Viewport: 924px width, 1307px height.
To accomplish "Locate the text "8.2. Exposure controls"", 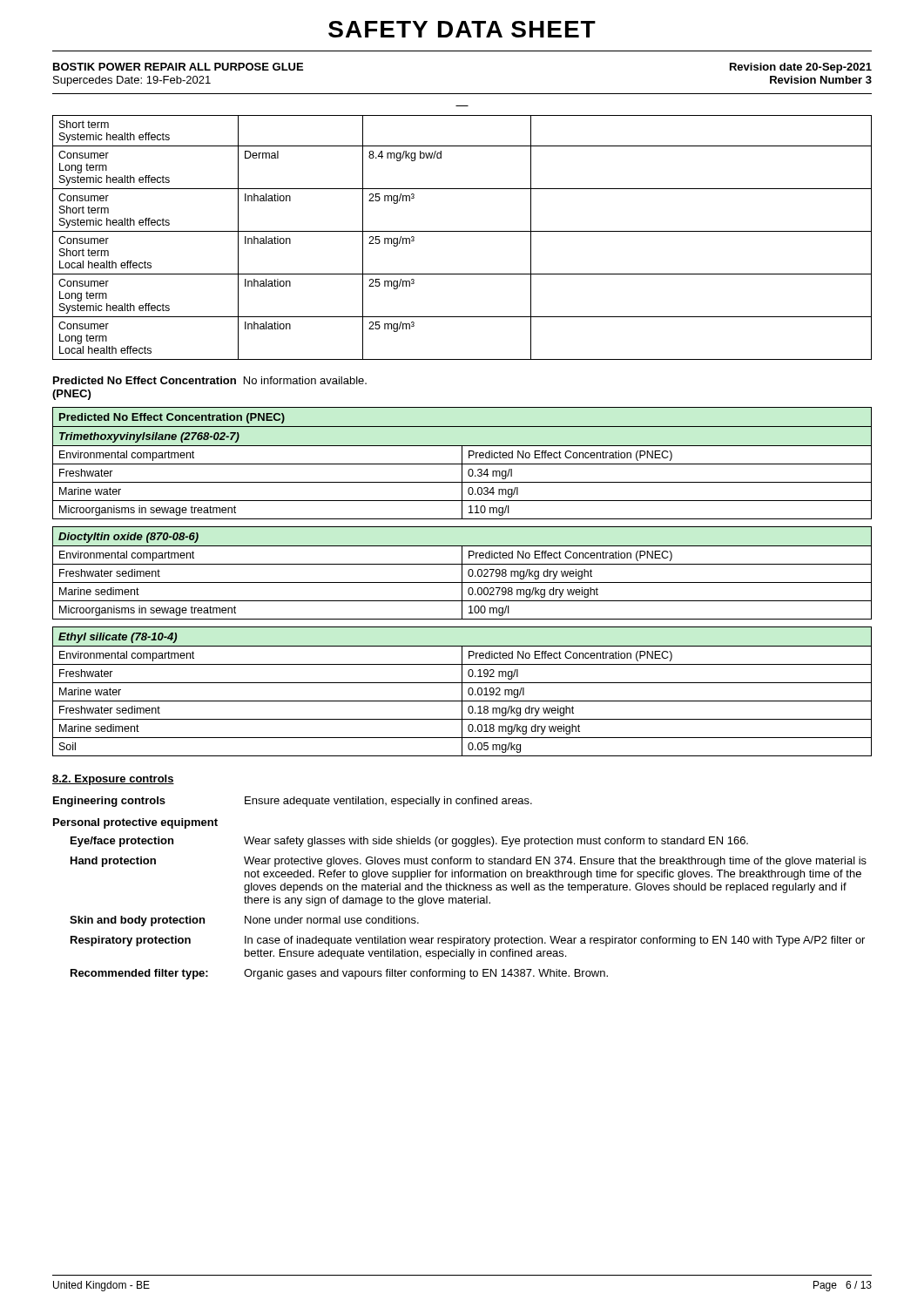I will 113,779.
